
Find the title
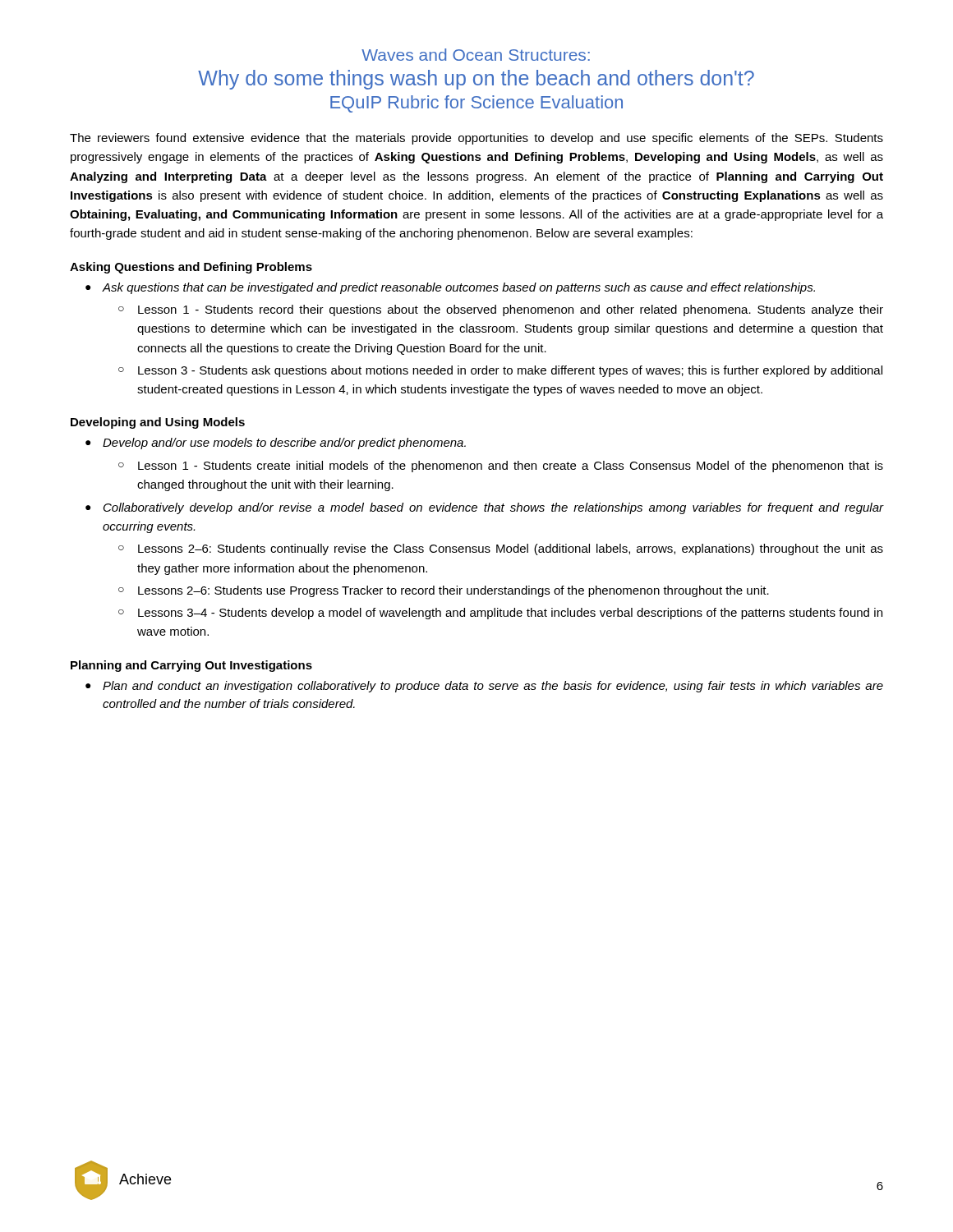476,79
